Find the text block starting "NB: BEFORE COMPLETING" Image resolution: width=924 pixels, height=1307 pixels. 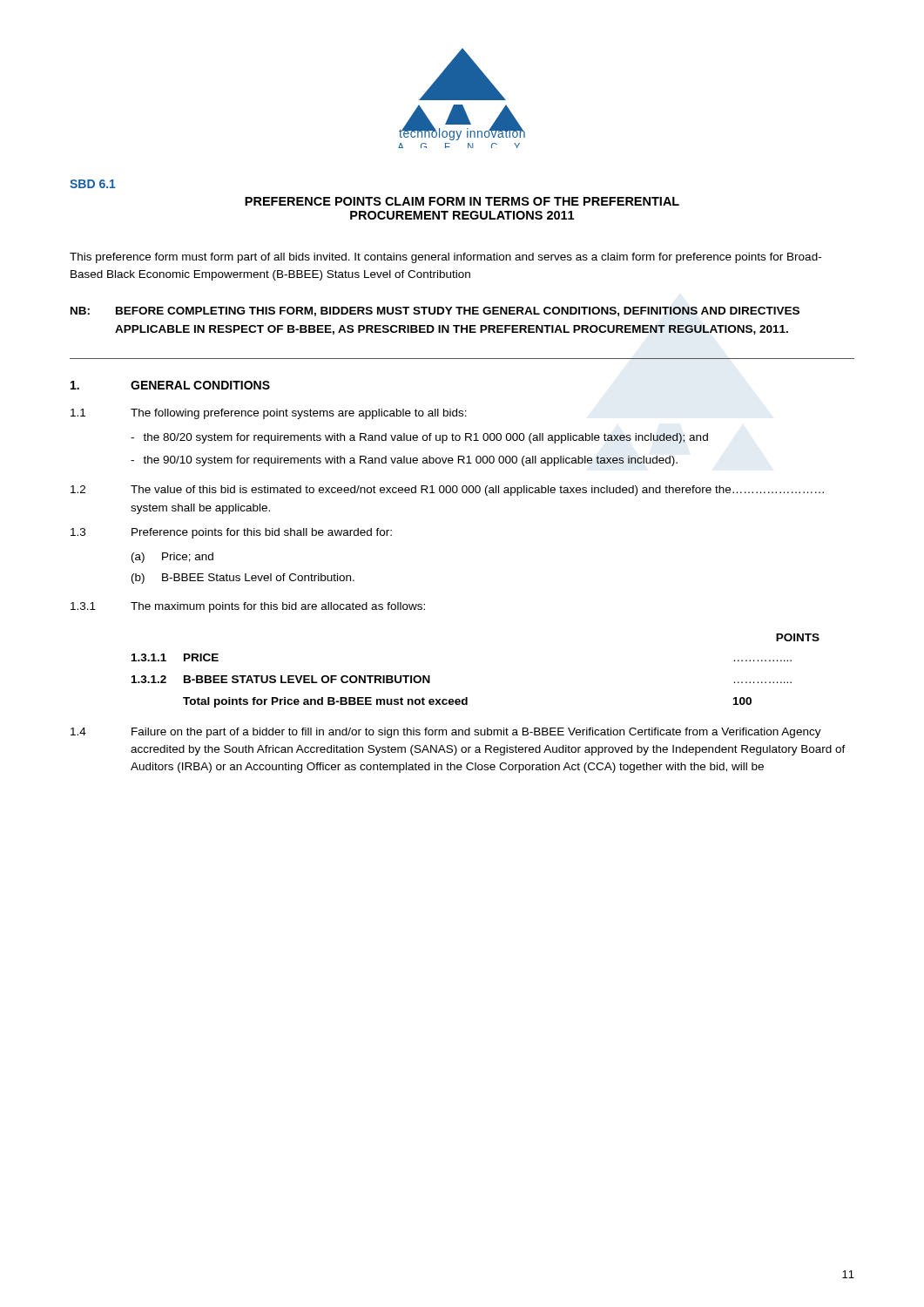[x=462, y=320]
